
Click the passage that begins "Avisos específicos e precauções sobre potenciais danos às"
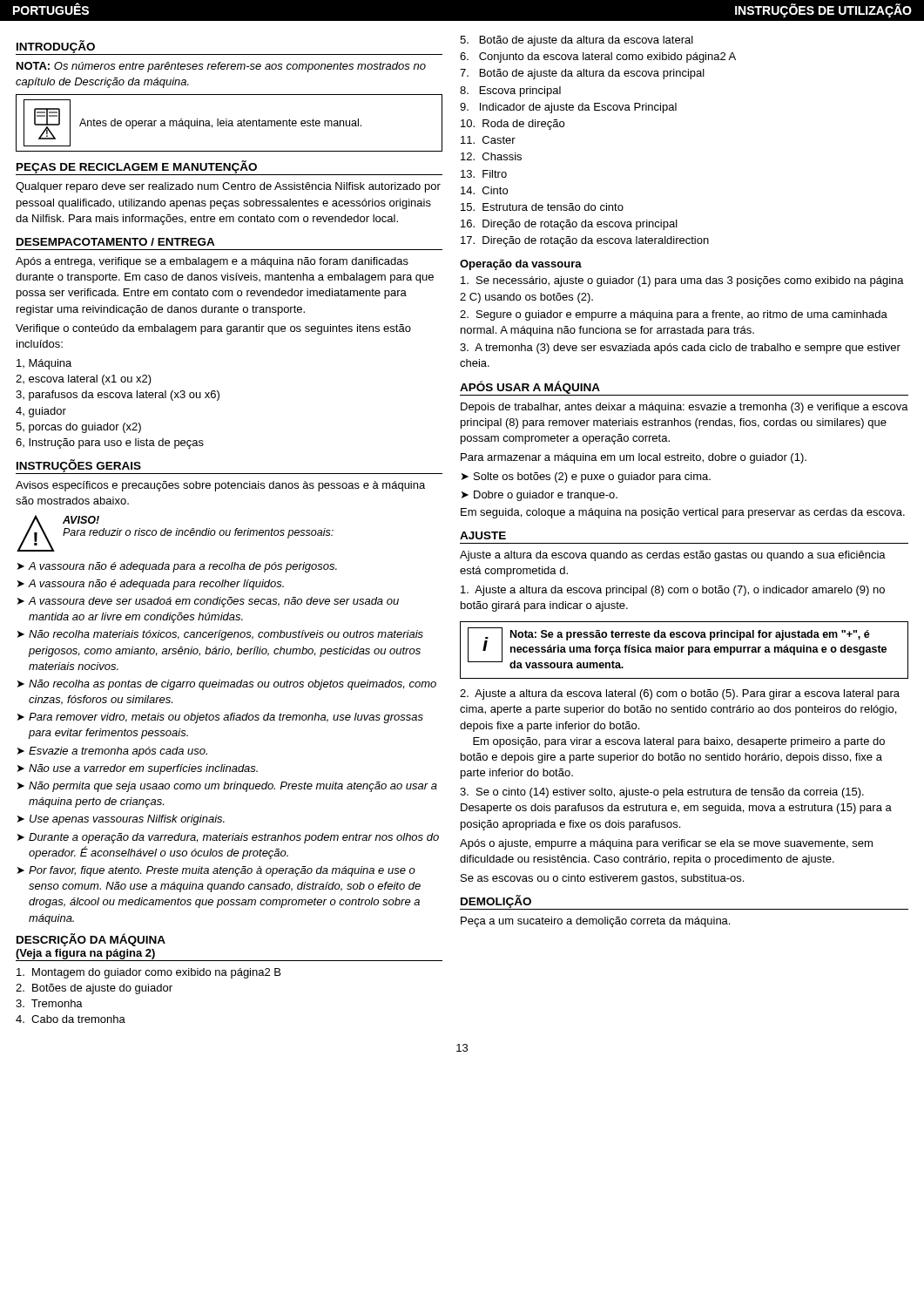(x=229, y=494)
